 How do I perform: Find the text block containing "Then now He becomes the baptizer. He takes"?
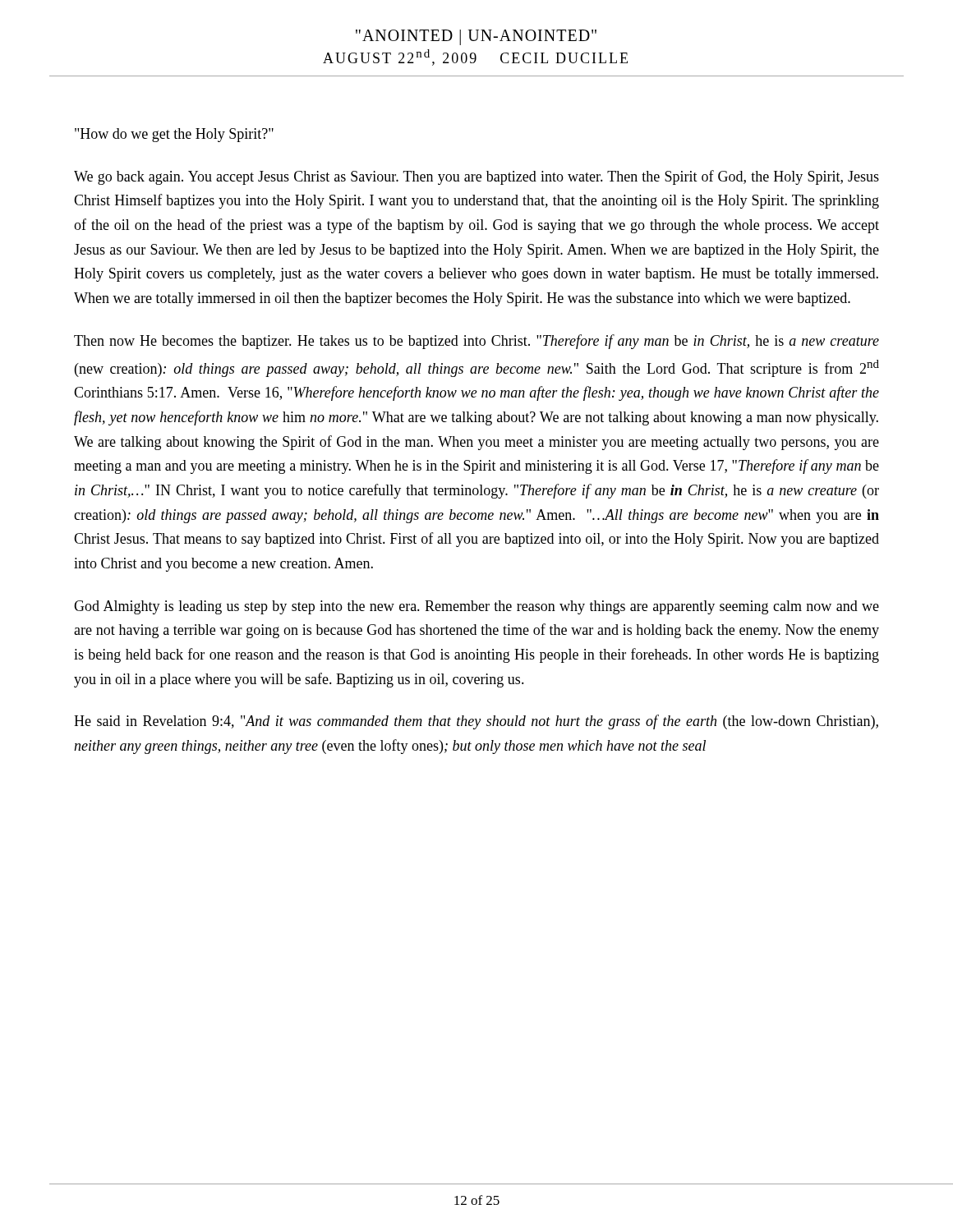pyautogui.click(x=476, y=452)
